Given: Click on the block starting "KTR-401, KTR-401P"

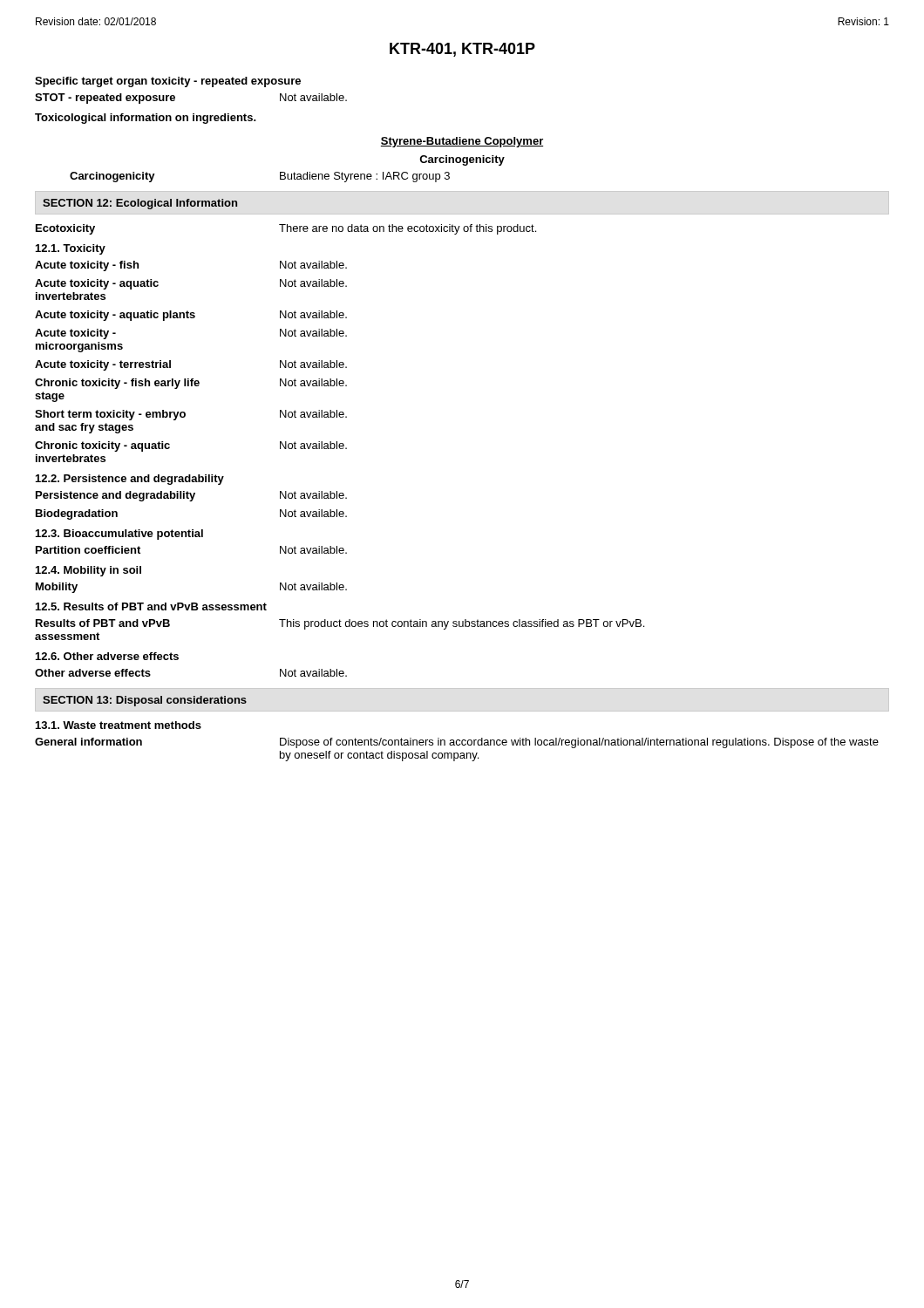Looking at the screenshot, I should coord(462,49).
